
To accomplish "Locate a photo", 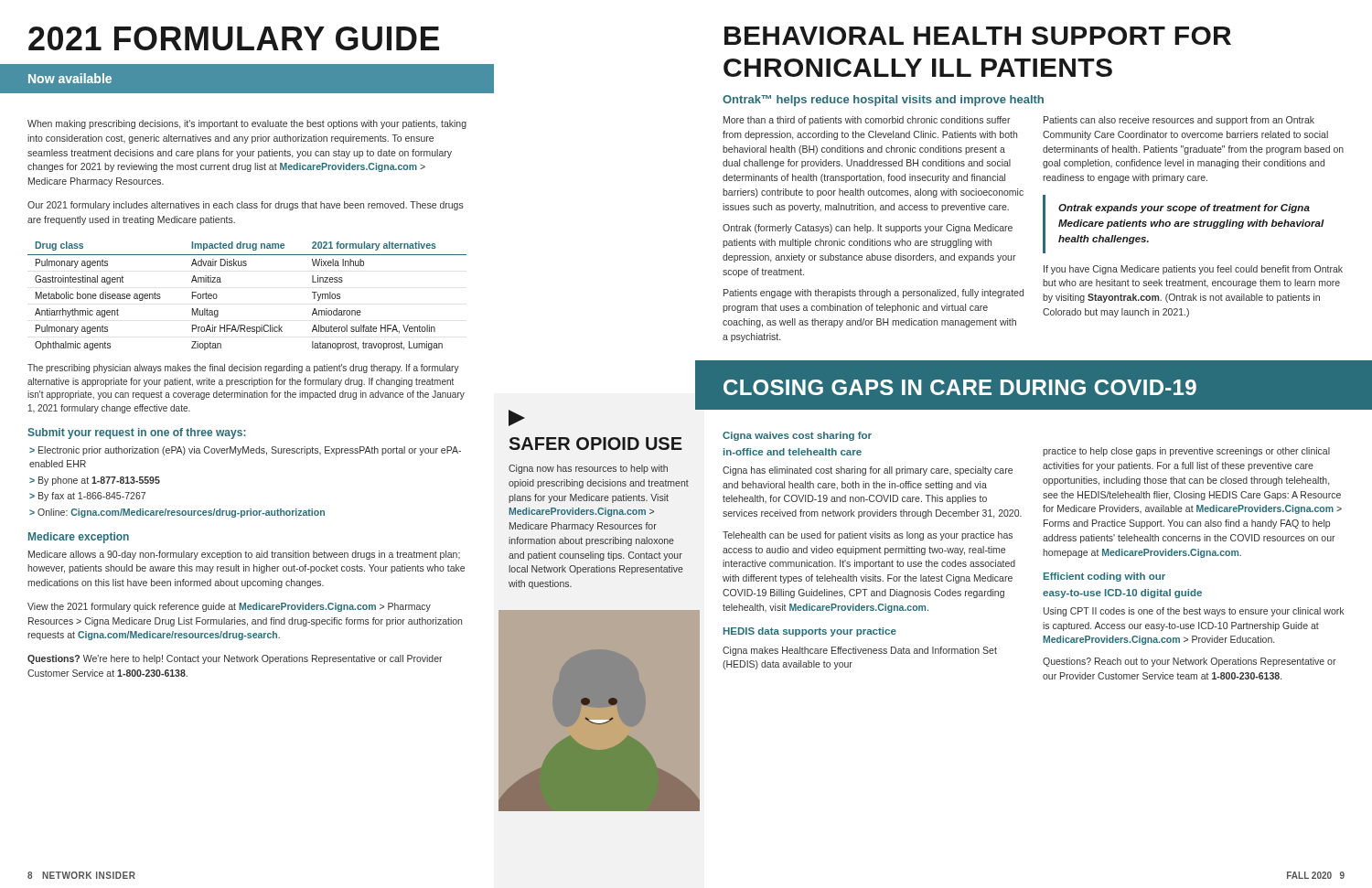I will [x=599, y=710].
